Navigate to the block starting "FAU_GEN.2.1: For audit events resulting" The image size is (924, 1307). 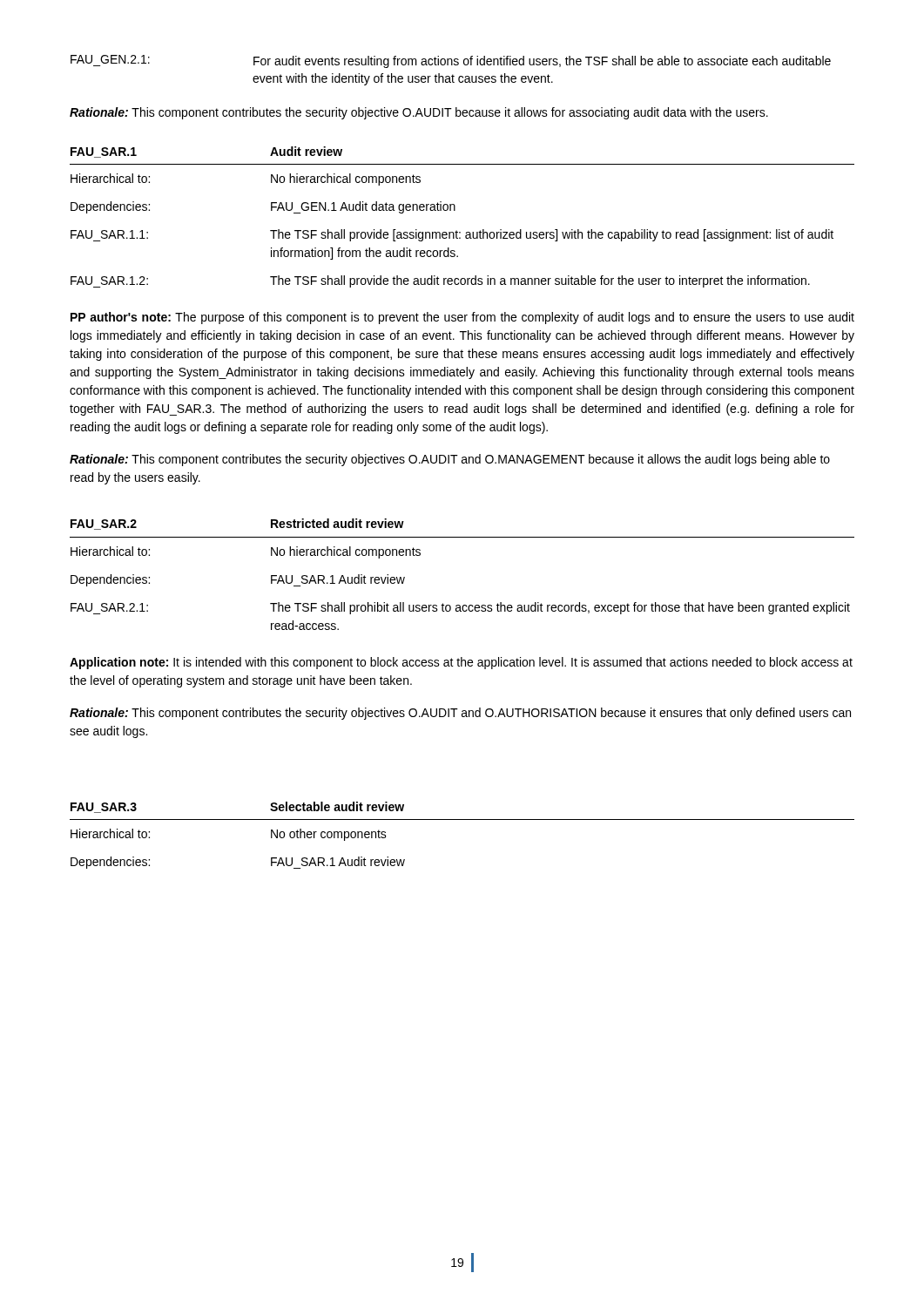coord(462,70)
